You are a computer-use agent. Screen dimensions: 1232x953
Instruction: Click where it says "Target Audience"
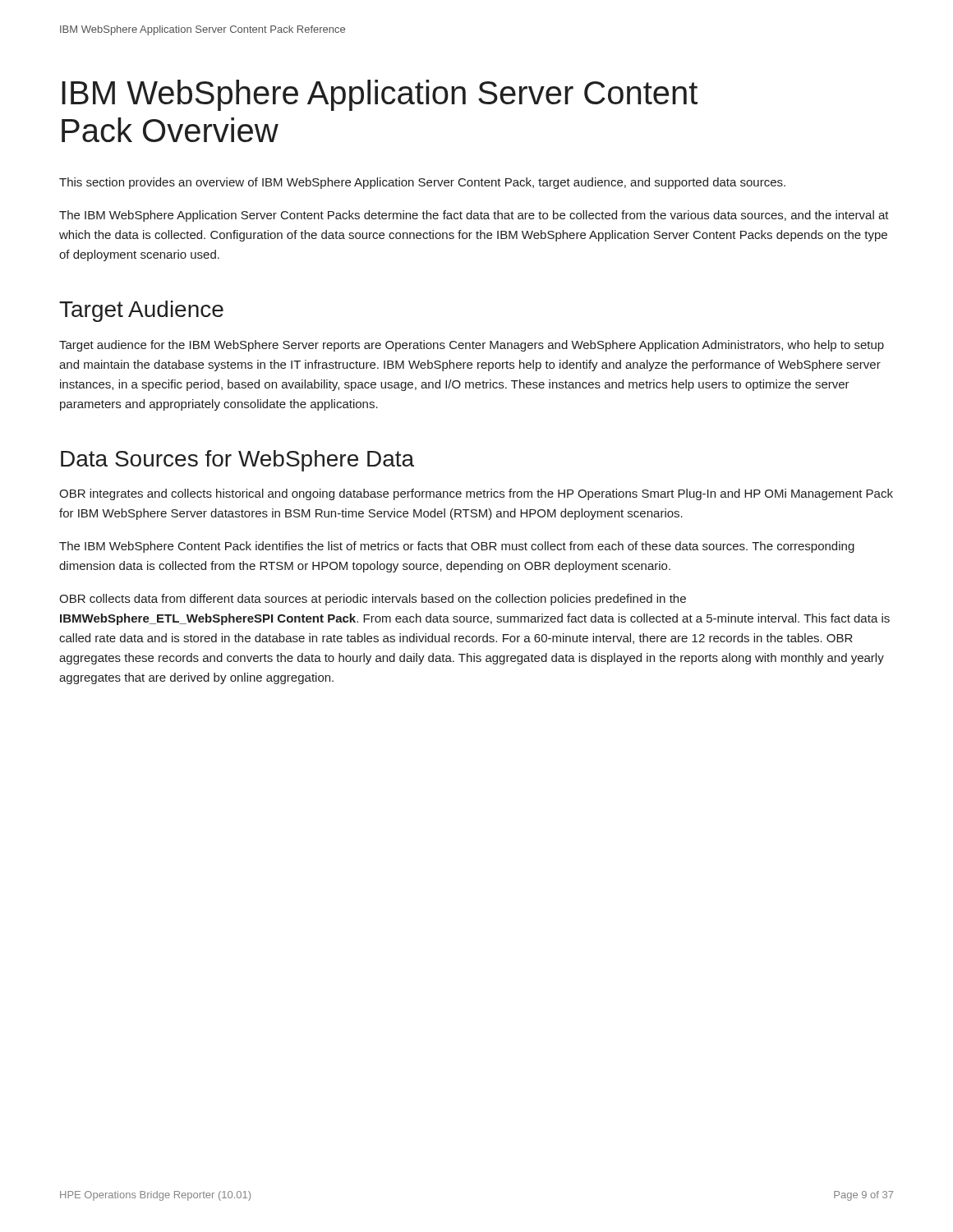pyautogui.click(x=142, y=309)
